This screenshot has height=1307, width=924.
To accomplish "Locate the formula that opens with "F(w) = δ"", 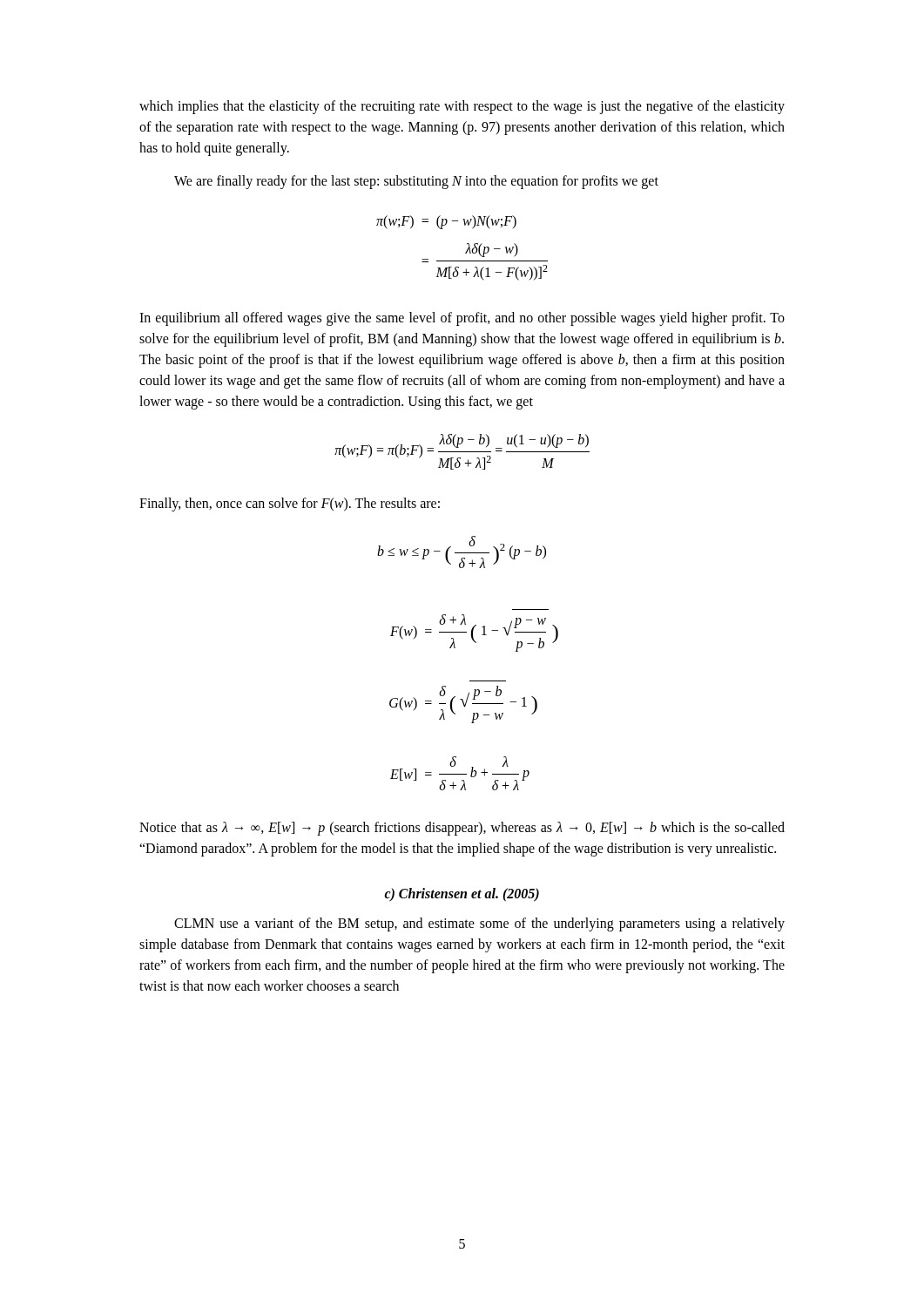I will coord(462,703).
